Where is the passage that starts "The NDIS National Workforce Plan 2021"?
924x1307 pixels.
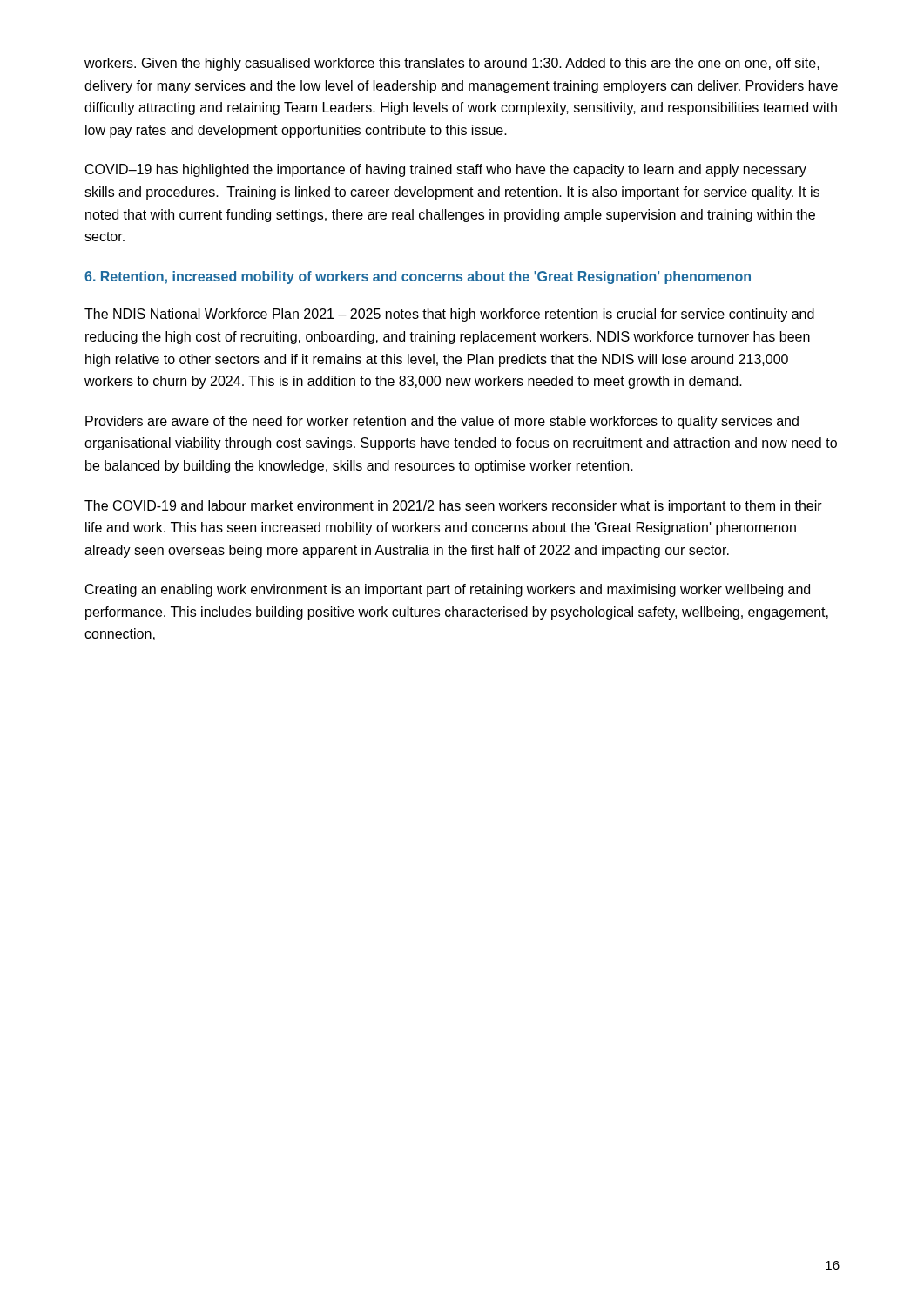coord(450,348)
